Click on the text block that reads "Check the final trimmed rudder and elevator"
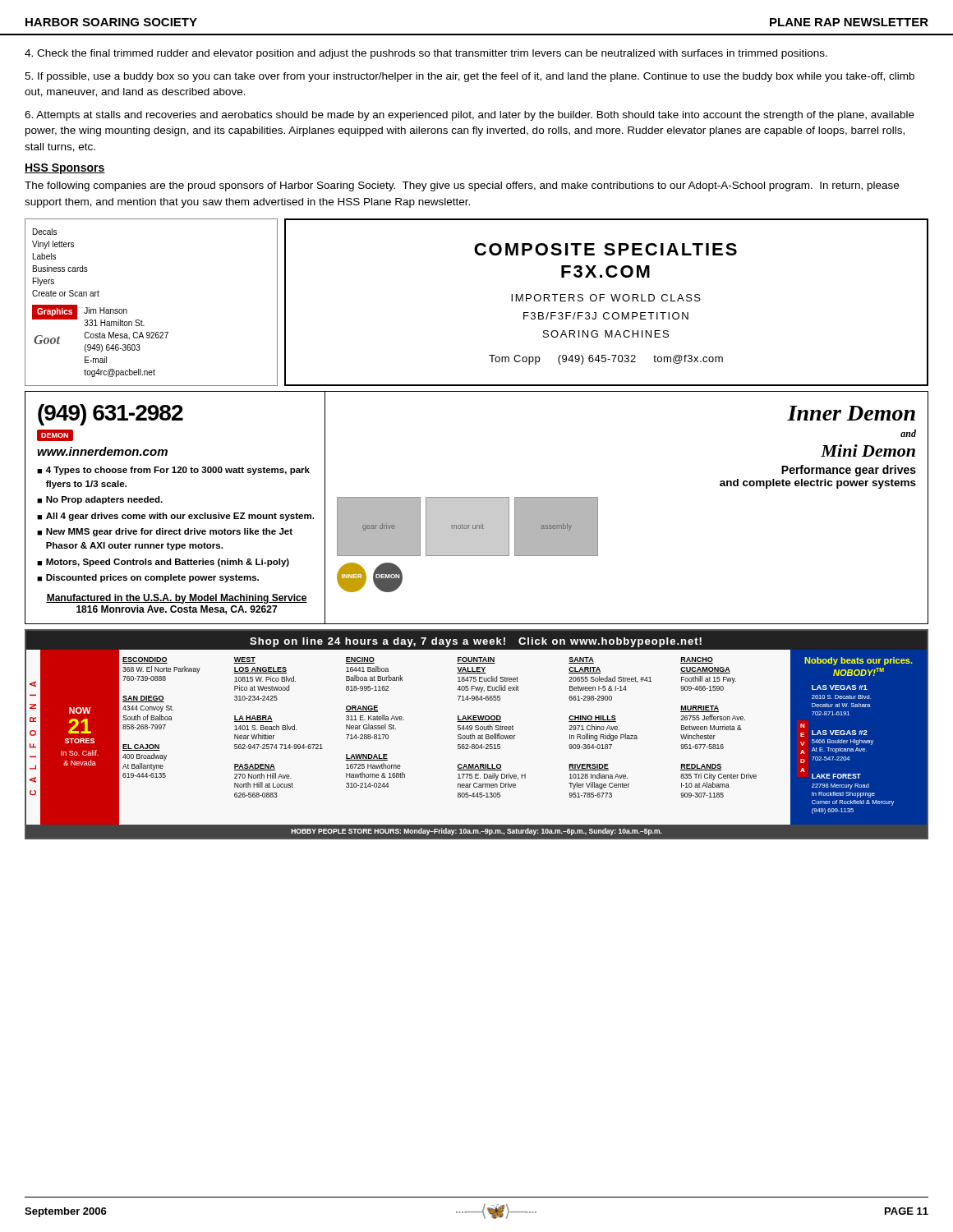953x1232 pixels. tap(426, 53)
